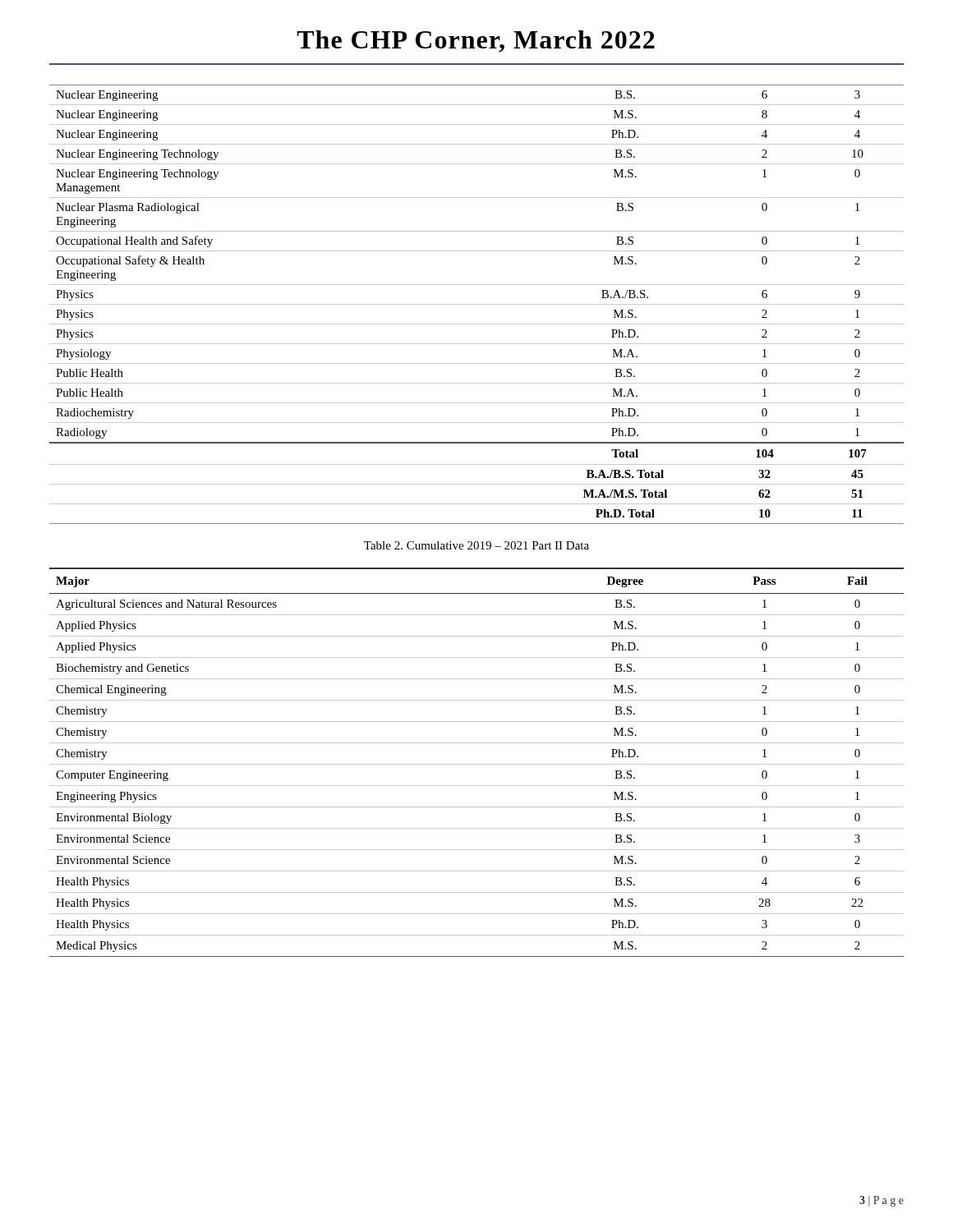Locate the table with the text "M.A./M.S. Total"
The height and width of the screenshot is (1232, 953).
coord(476,304)
